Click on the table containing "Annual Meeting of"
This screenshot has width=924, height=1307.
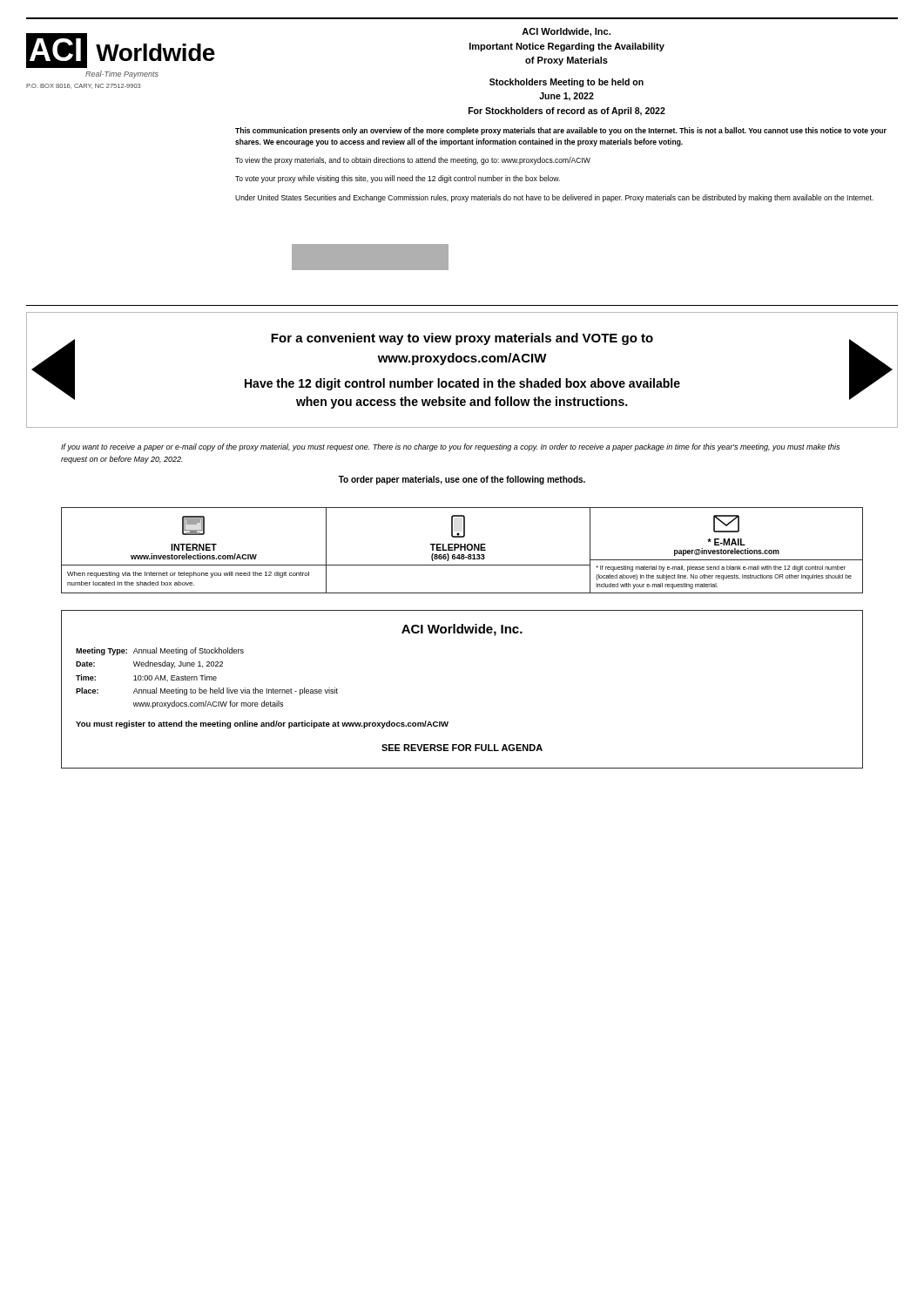(462, 689)
